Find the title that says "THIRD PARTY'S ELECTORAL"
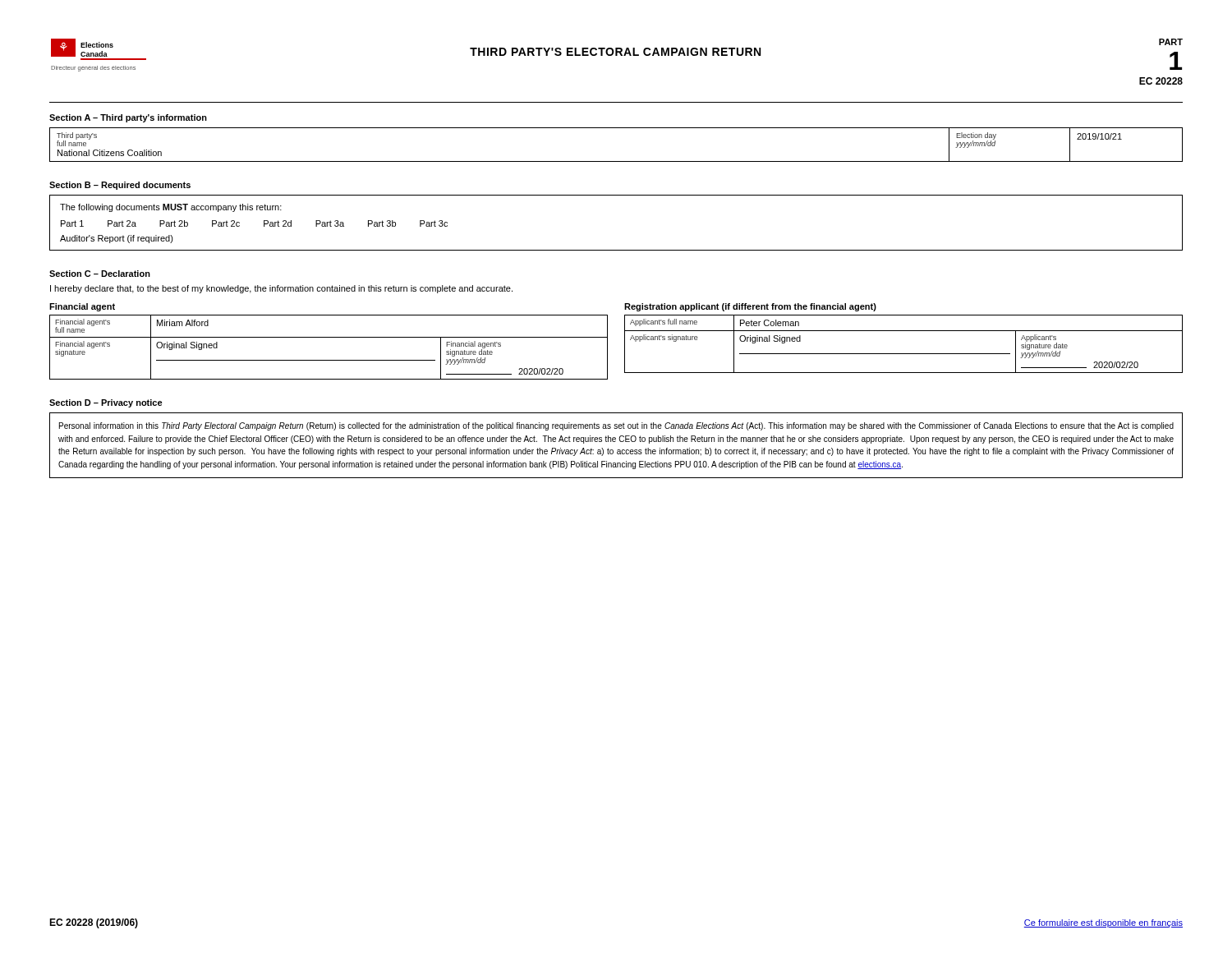 (616, 52)
